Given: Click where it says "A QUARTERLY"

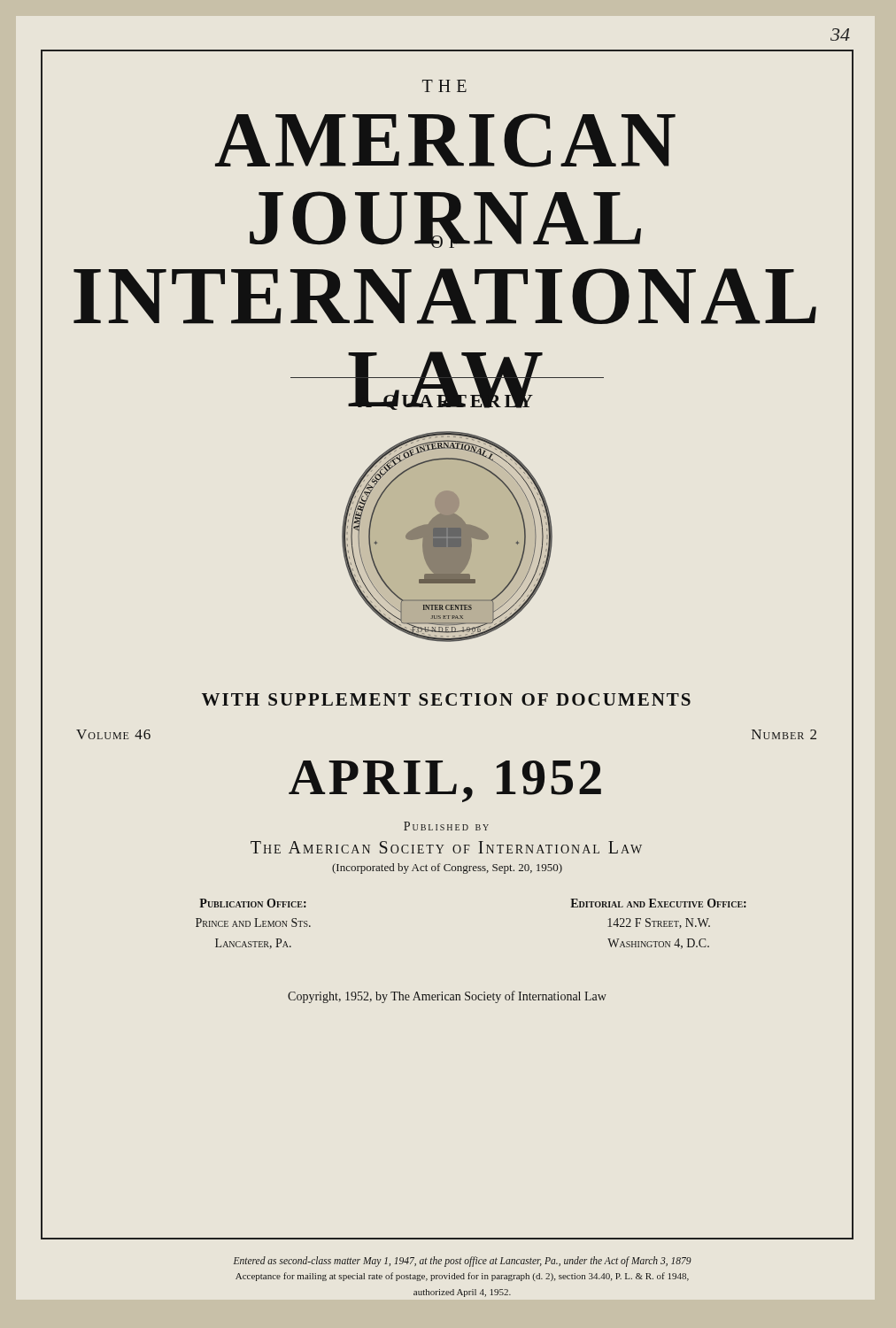Looking at the screenshot, I should click(447, 401).
